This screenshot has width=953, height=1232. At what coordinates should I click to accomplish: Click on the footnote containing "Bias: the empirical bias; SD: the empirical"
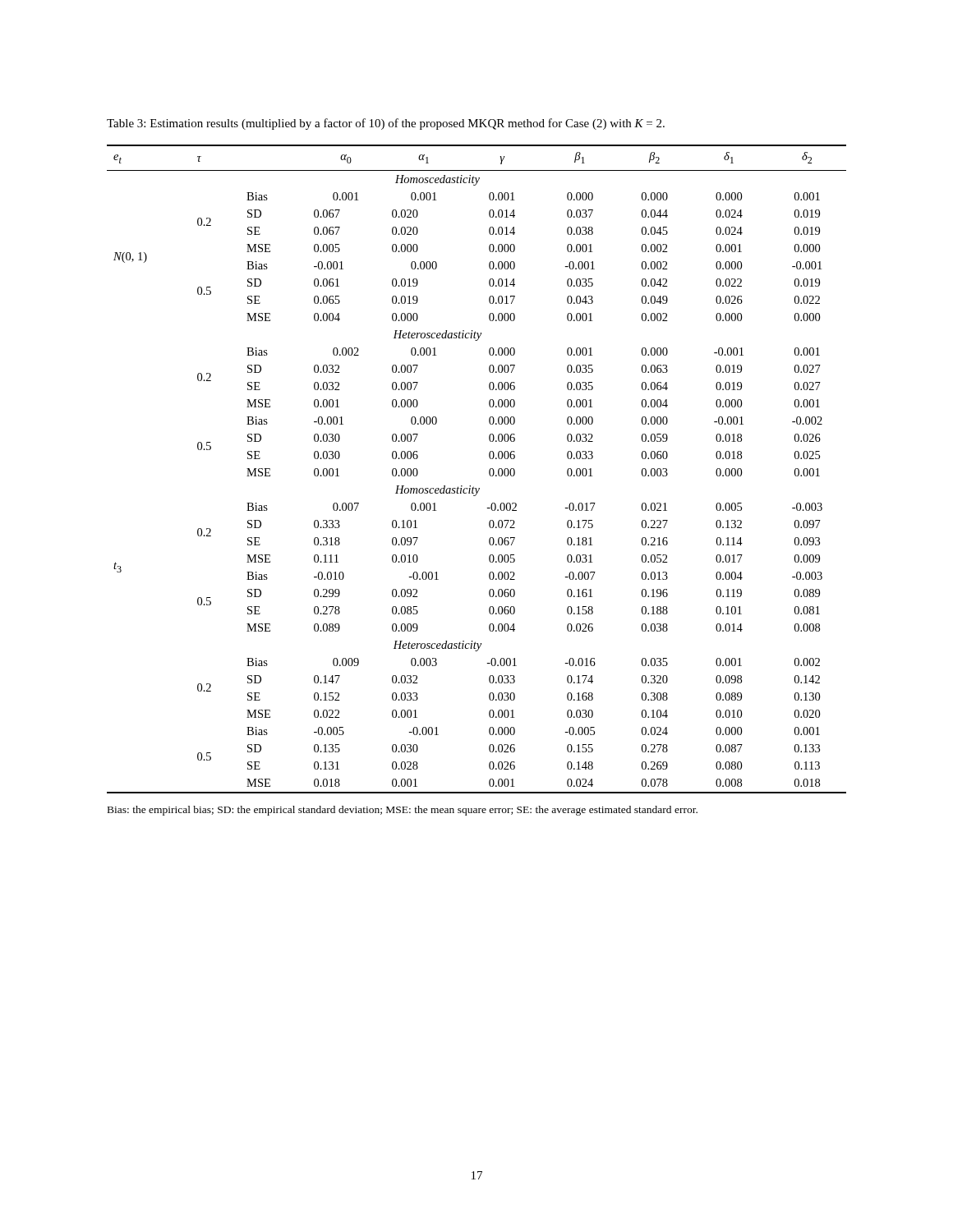point(402,809)
